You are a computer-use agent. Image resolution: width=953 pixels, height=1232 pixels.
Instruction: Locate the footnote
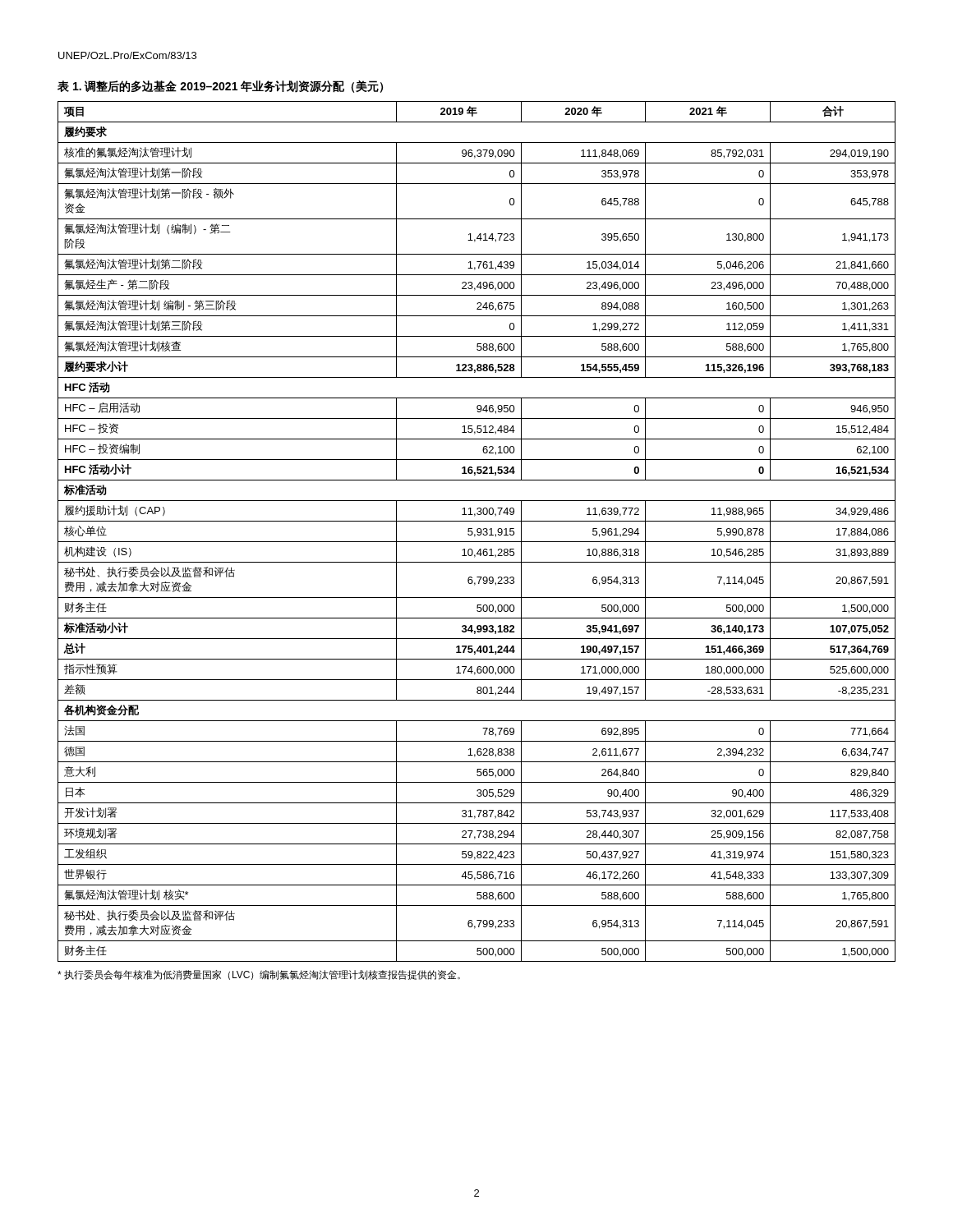click(262, 975)
